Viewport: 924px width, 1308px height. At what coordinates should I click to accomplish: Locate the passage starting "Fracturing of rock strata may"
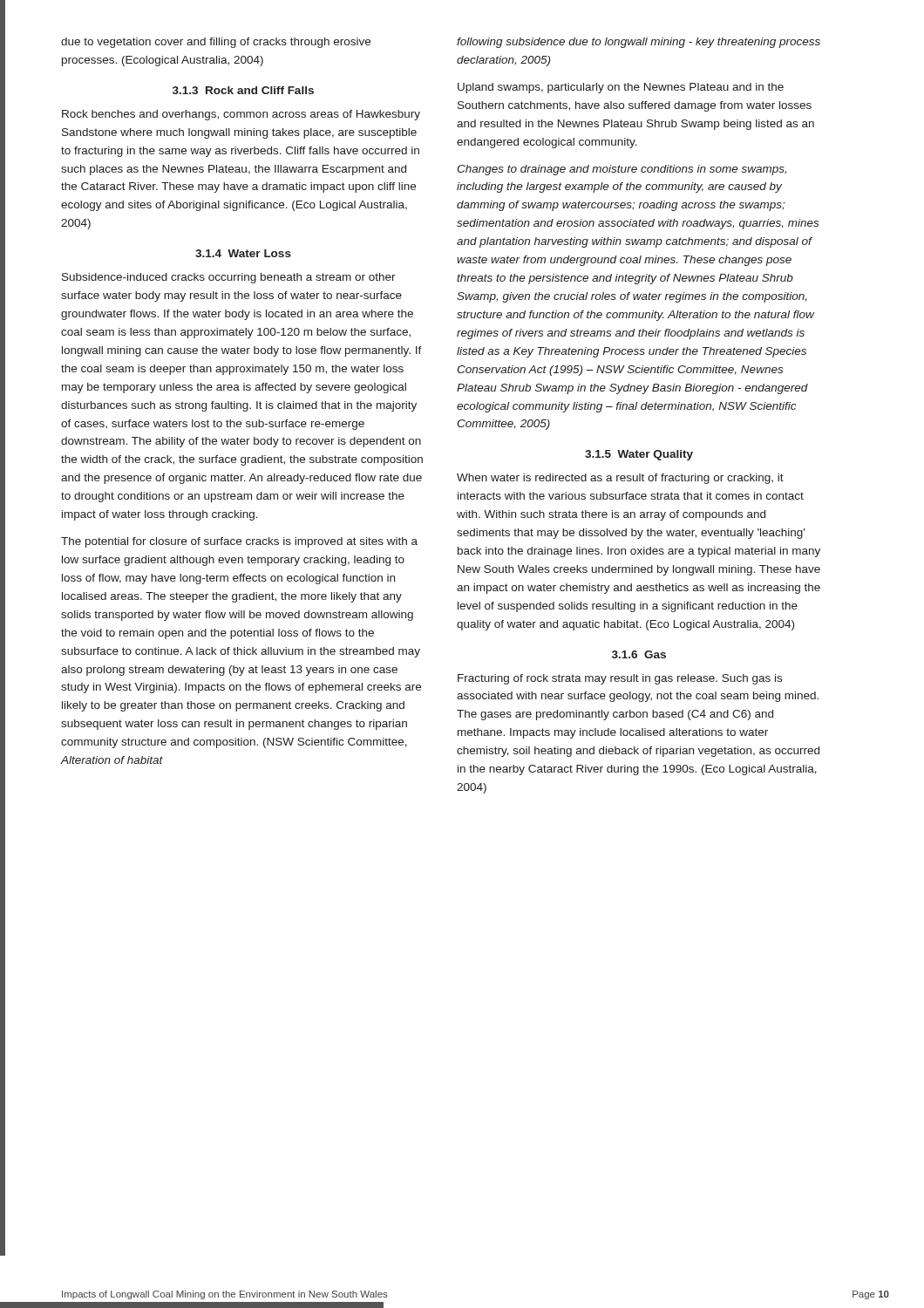click(x=639, y=733)
